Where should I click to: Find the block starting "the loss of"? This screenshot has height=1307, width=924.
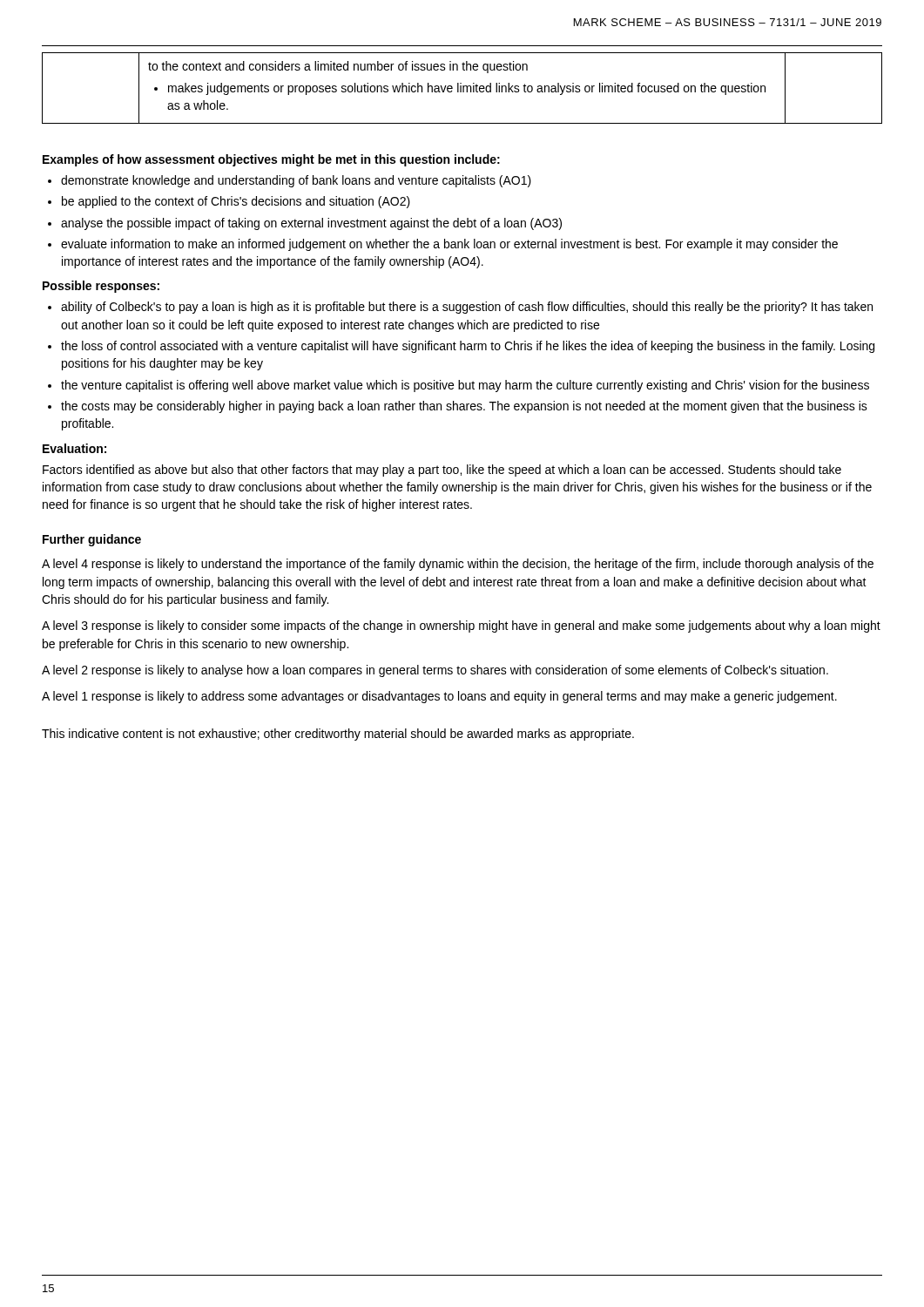pyautogui.click(x=468, y=355)
